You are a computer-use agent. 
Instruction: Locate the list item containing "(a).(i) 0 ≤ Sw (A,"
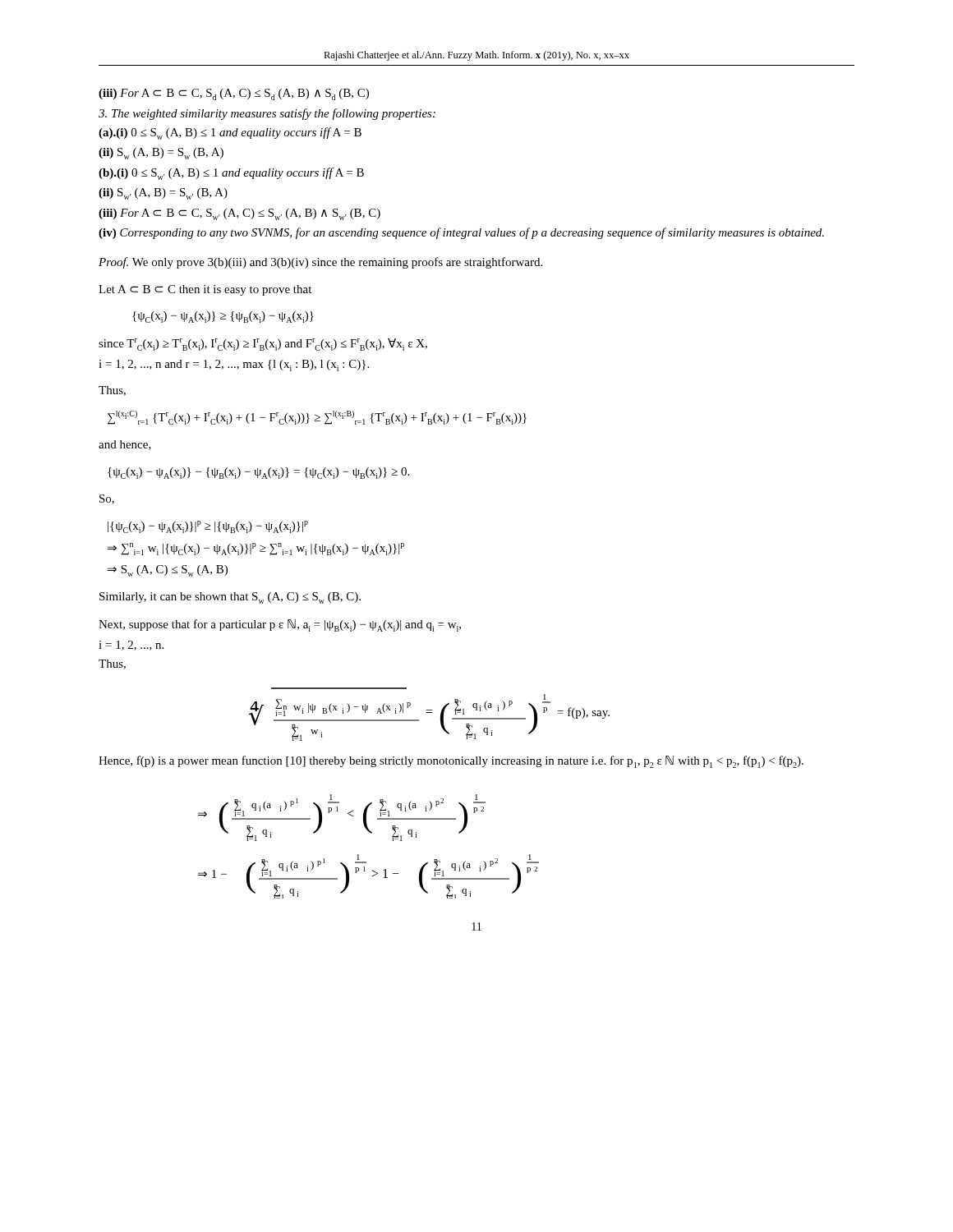click(230, 133)
